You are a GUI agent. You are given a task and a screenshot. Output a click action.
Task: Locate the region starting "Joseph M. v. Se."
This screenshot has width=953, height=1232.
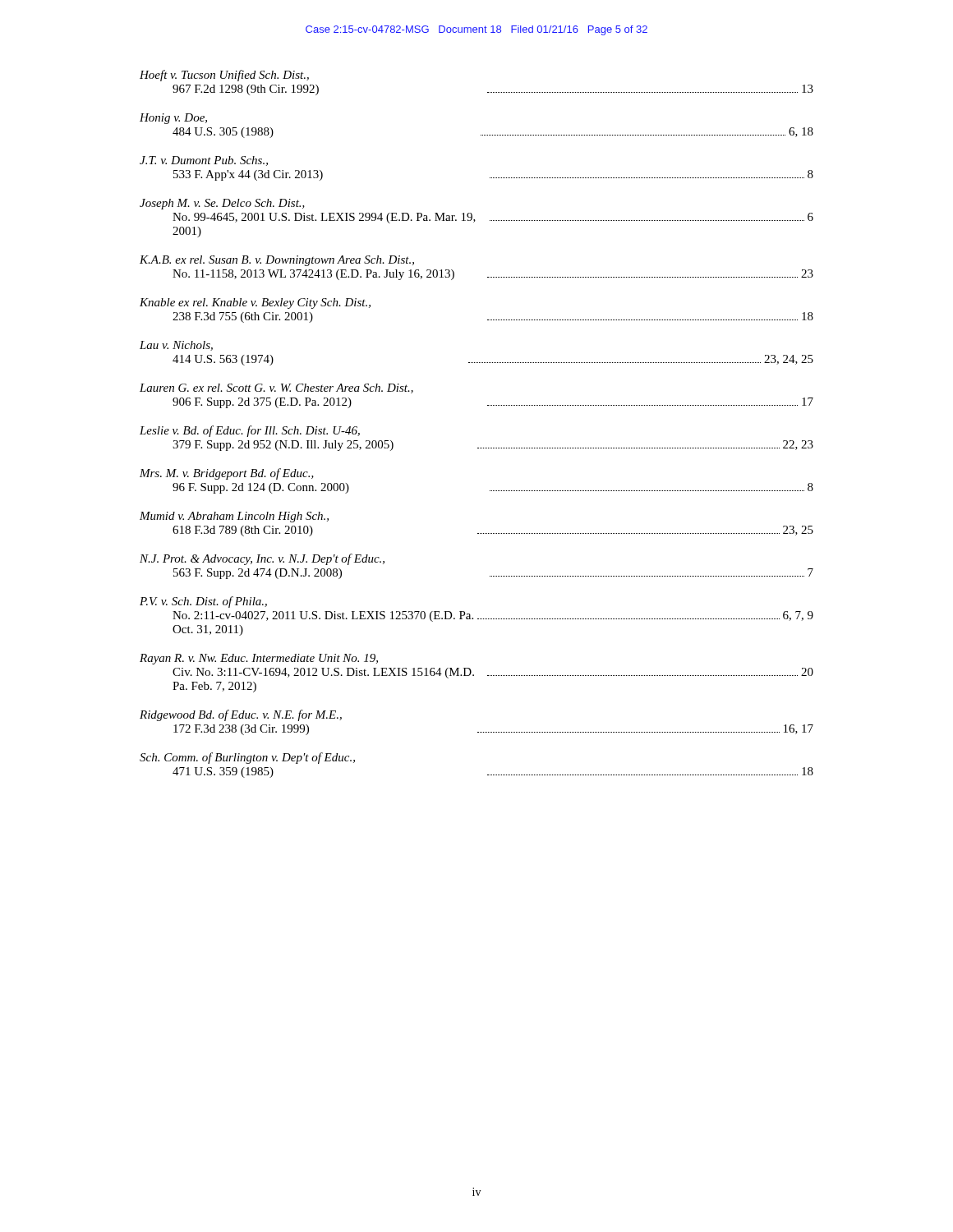click(x=476, y=217)
